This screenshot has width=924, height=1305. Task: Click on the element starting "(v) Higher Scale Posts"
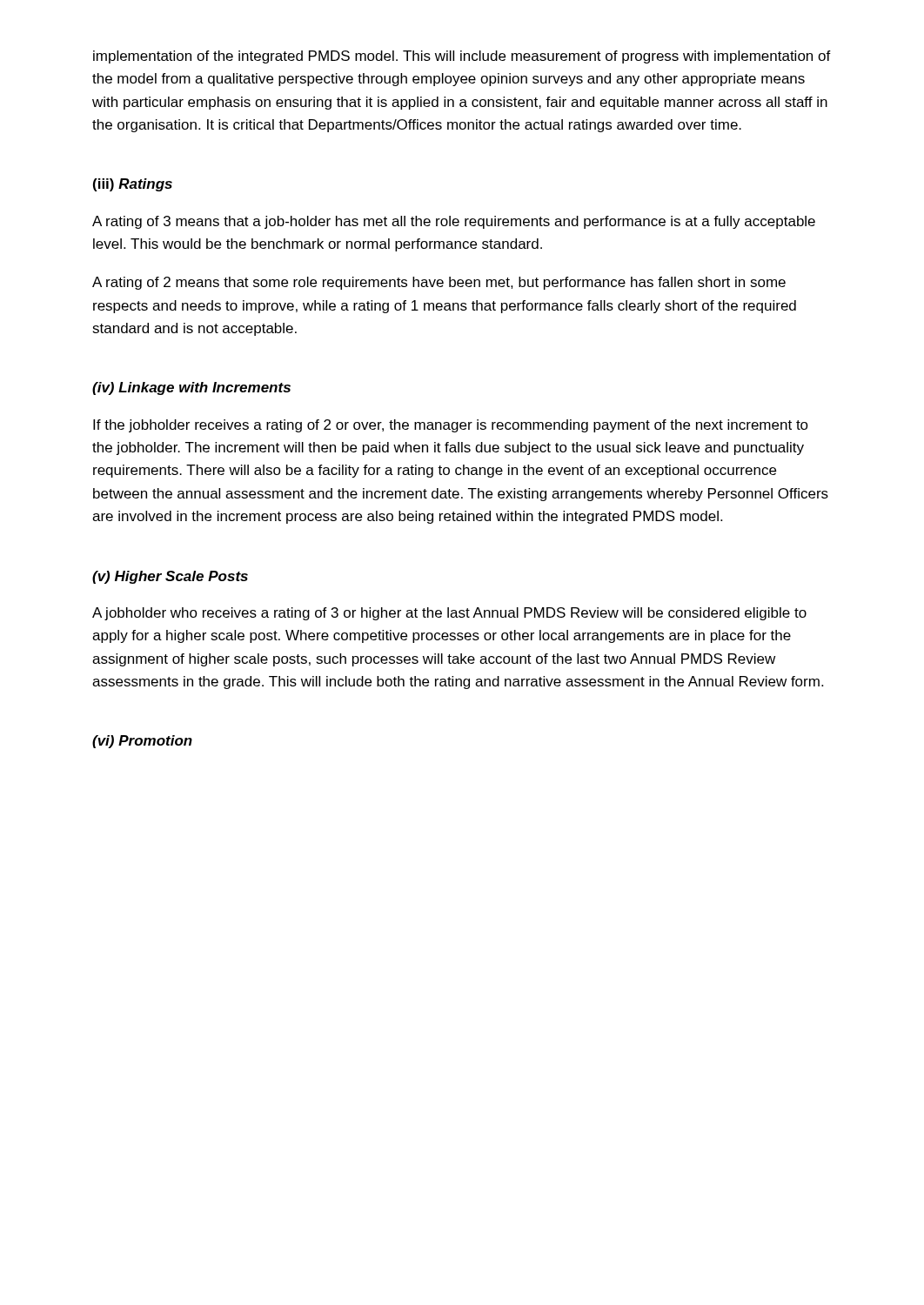[x=170, y=576]
